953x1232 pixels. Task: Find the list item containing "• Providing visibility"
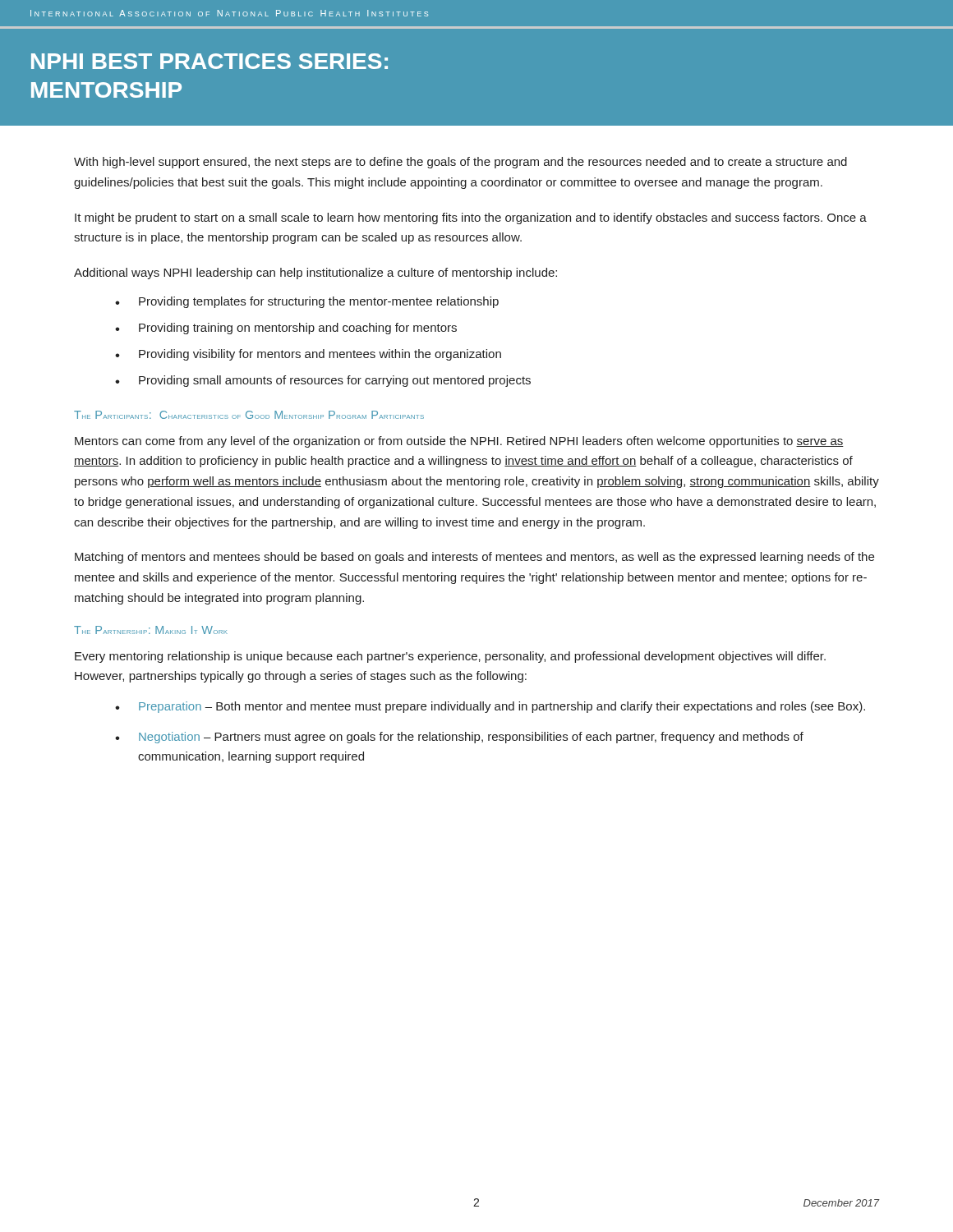308,355
